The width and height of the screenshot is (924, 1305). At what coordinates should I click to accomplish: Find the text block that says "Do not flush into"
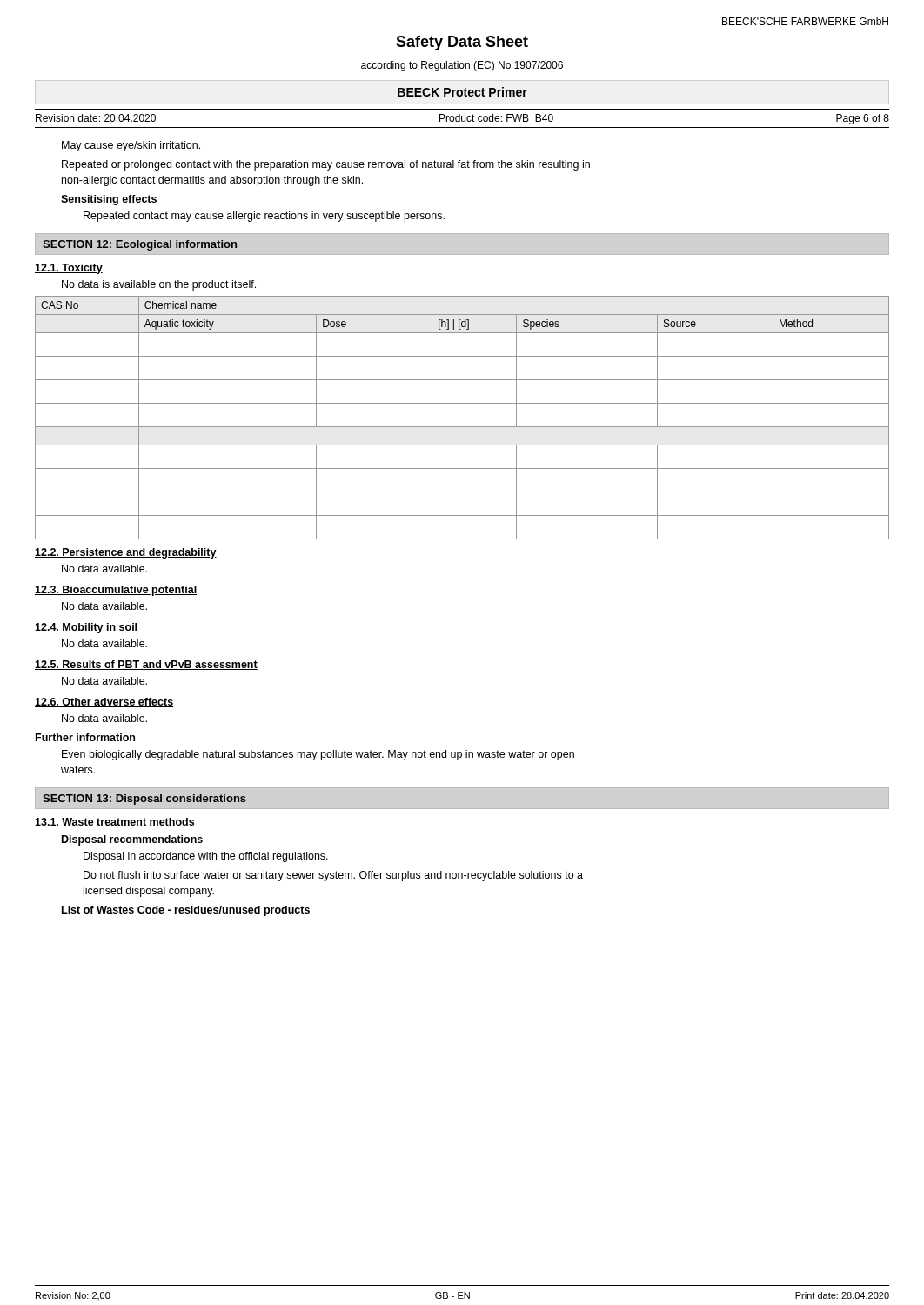tap(333, 883)
